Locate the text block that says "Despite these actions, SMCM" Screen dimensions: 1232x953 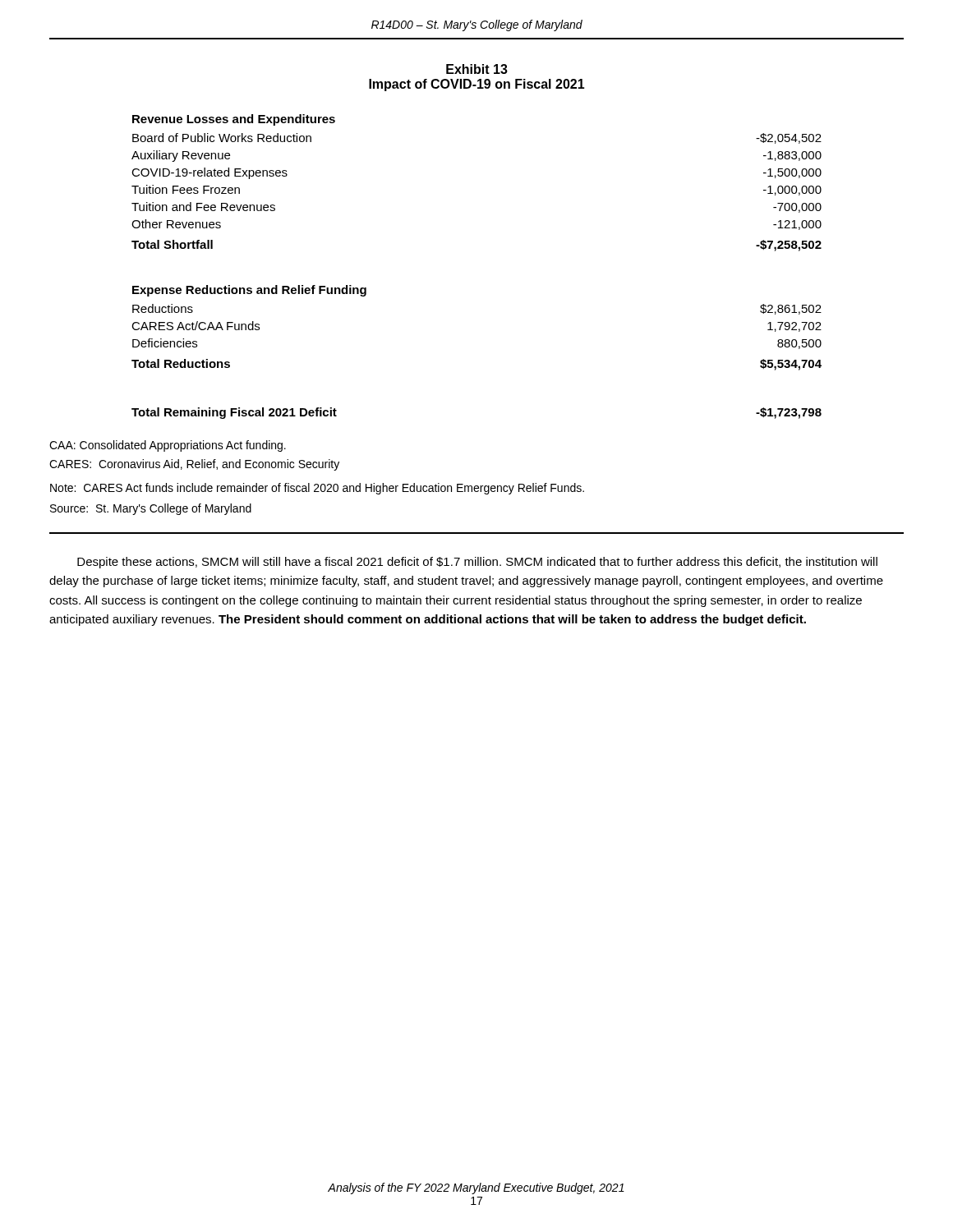click(x=466, y=590)
